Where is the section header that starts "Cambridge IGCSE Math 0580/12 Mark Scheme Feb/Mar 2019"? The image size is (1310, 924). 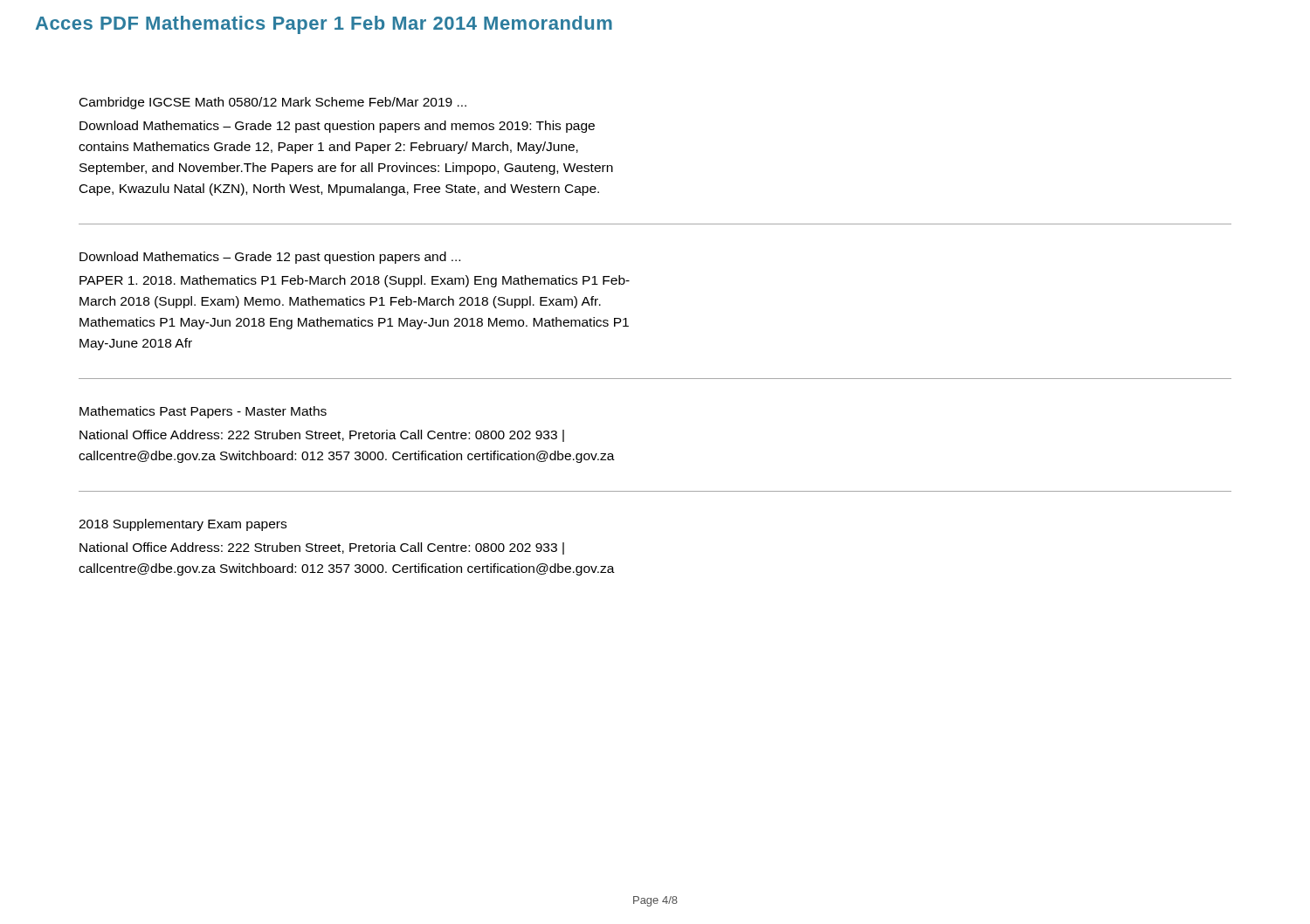273,102
